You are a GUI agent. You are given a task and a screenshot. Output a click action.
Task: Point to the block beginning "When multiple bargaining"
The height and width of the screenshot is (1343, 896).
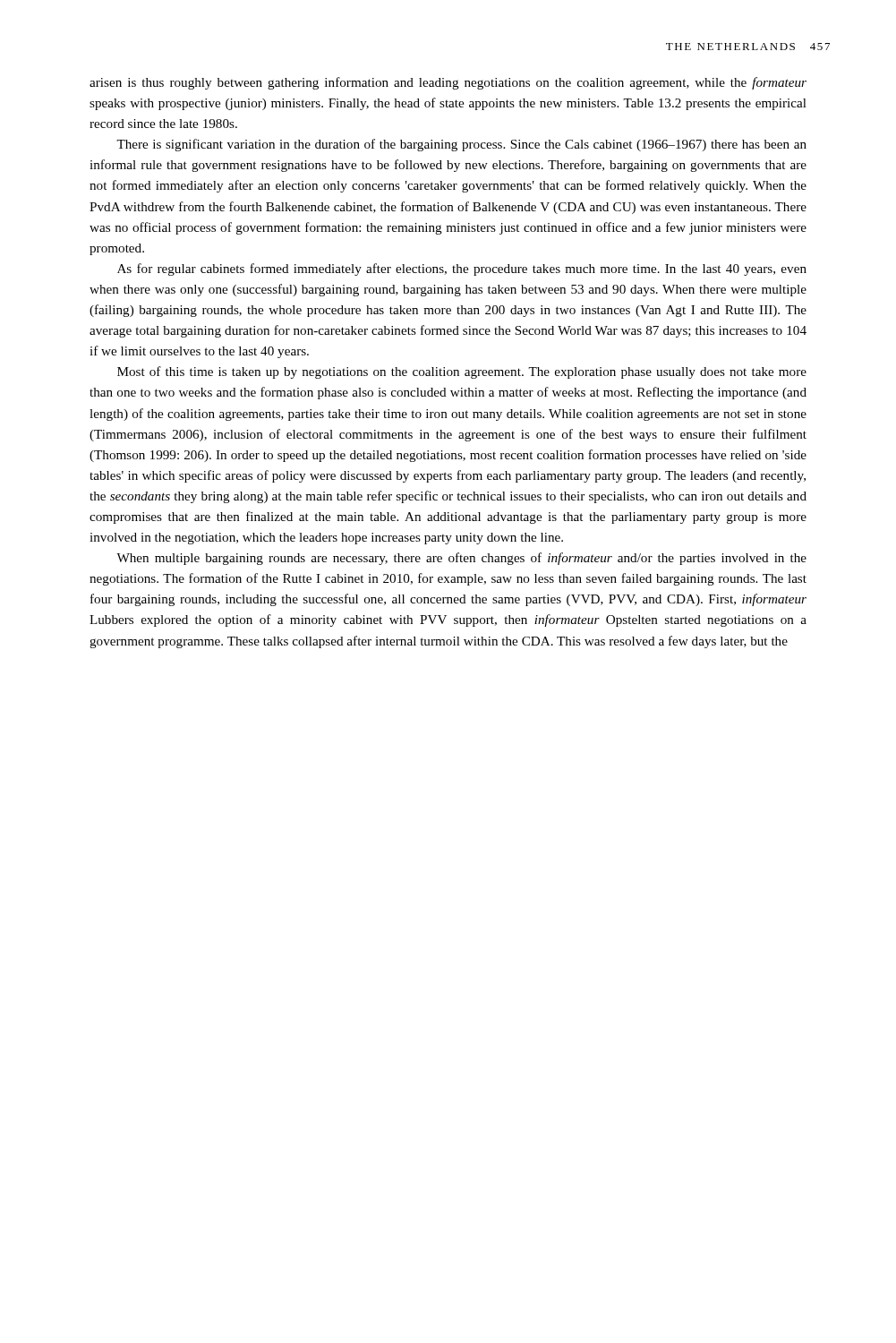pyautogui.click(x=448, y=599)
